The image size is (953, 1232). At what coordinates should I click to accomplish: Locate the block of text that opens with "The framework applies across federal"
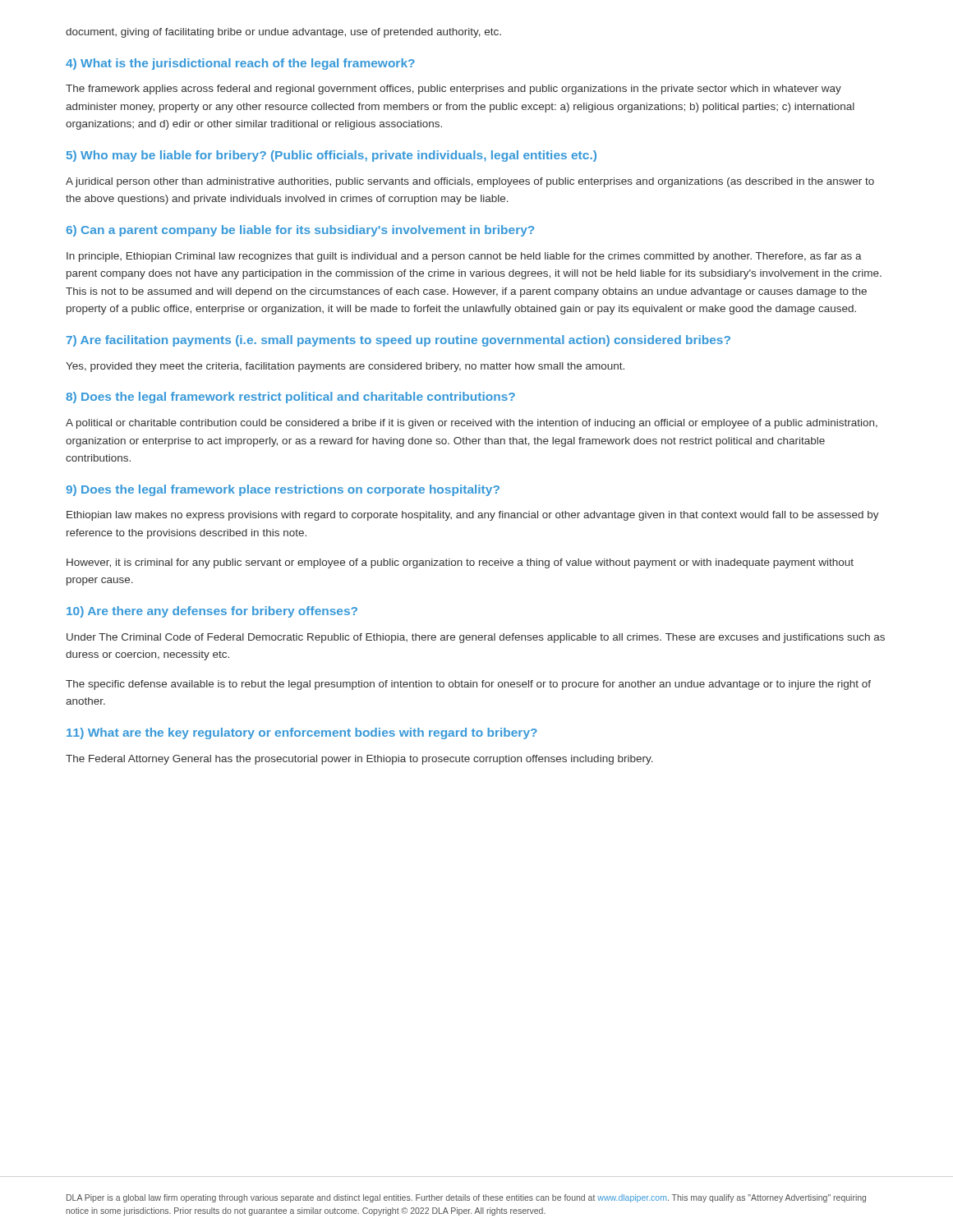pyautogui.click(x=460, y=106)
